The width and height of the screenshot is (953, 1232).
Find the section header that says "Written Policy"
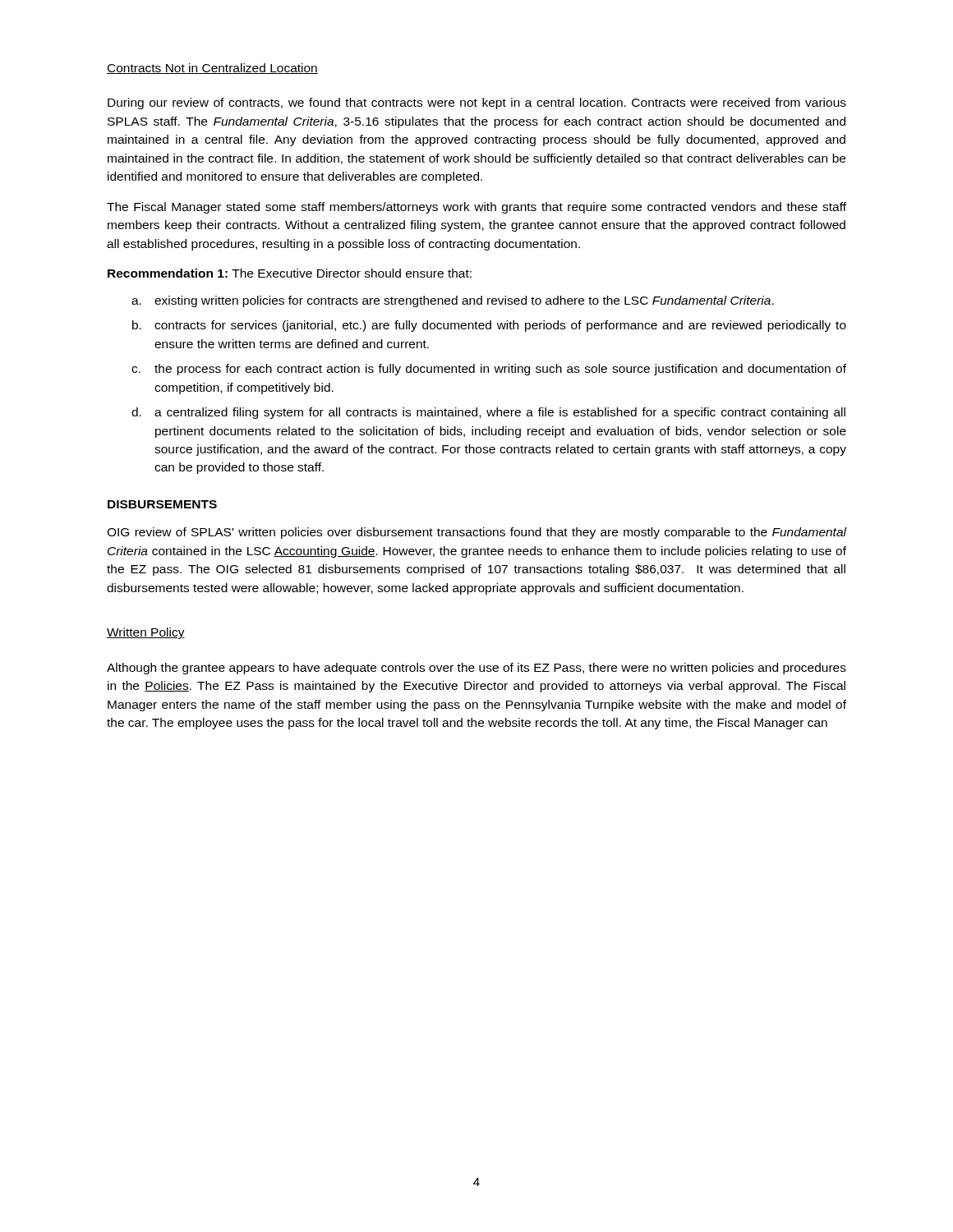point(146,633)
